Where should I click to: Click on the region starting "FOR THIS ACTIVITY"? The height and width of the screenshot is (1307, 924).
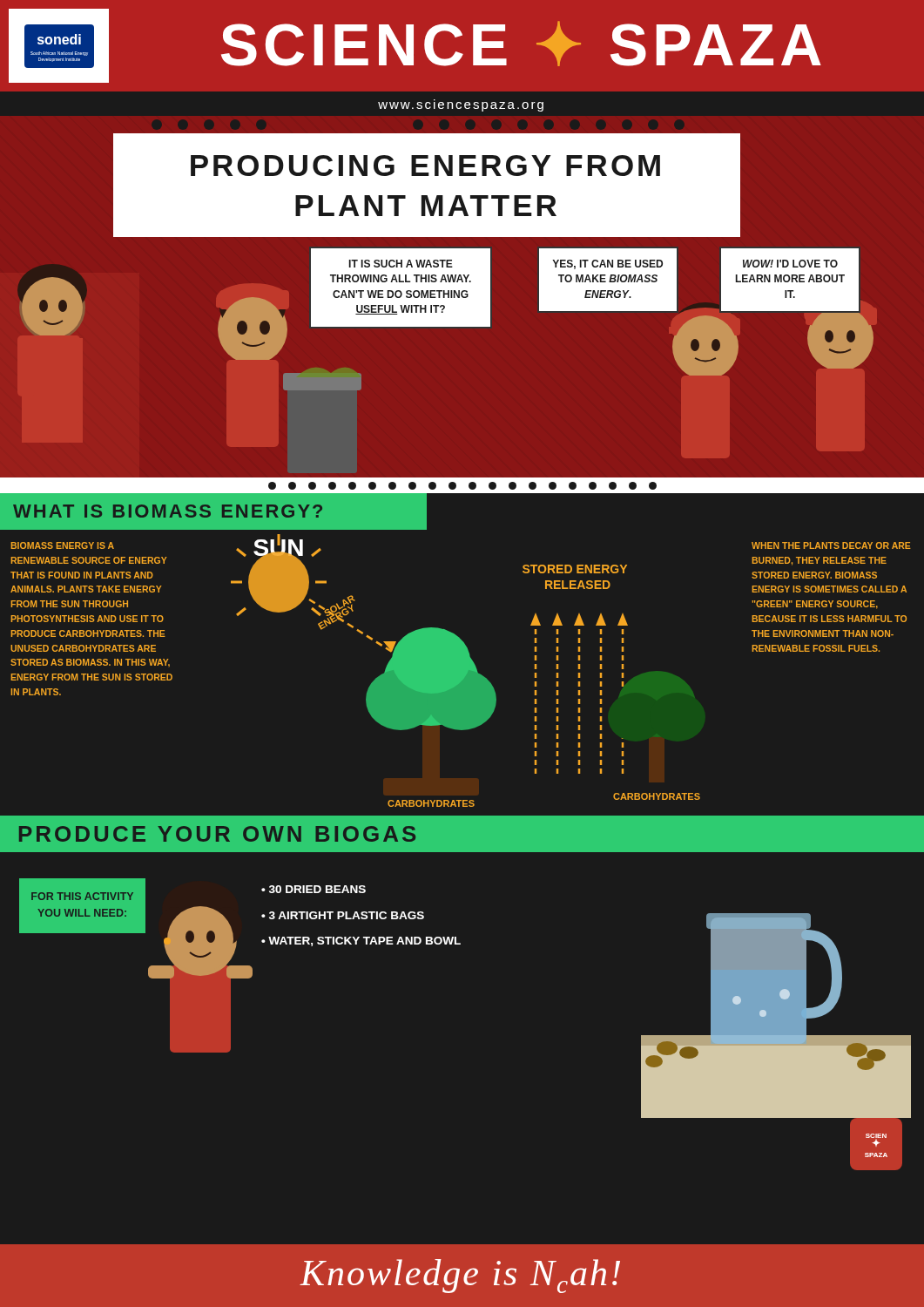pyautogui.click(x=82, y=905)
